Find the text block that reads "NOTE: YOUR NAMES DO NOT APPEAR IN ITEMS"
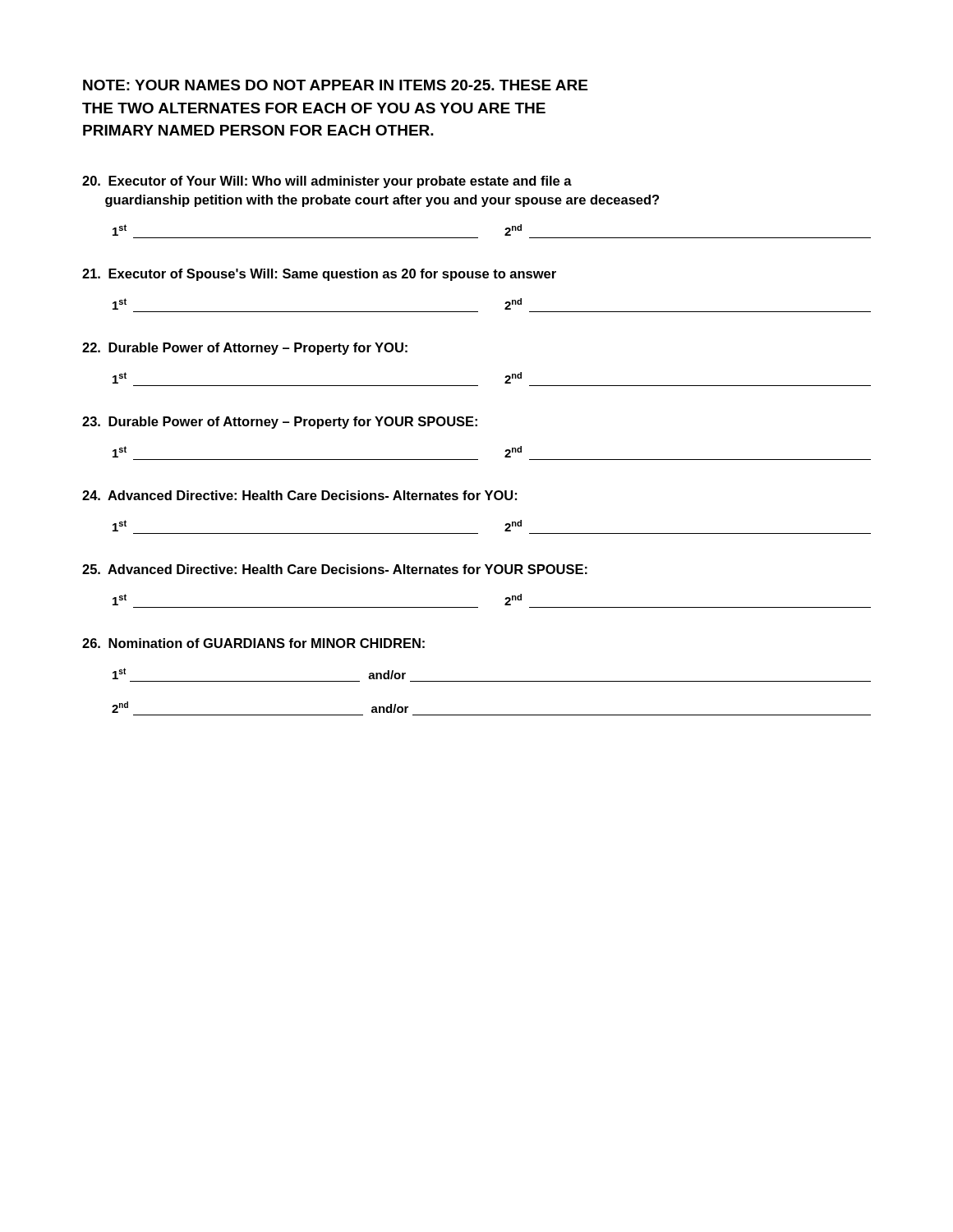This screenshot has height=1232, width=953. point(335,108)
